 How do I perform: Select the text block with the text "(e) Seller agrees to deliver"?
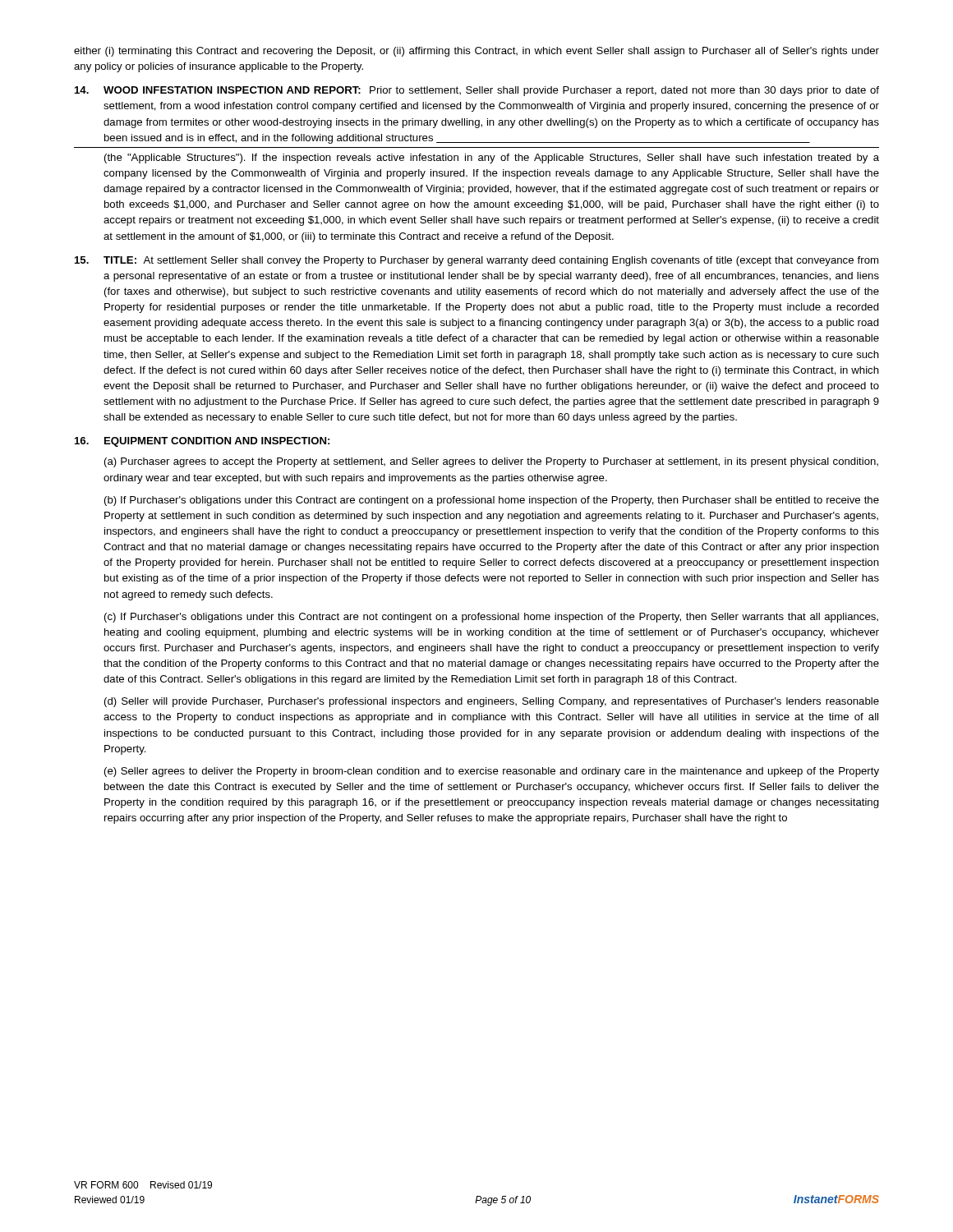pos(491,794)
